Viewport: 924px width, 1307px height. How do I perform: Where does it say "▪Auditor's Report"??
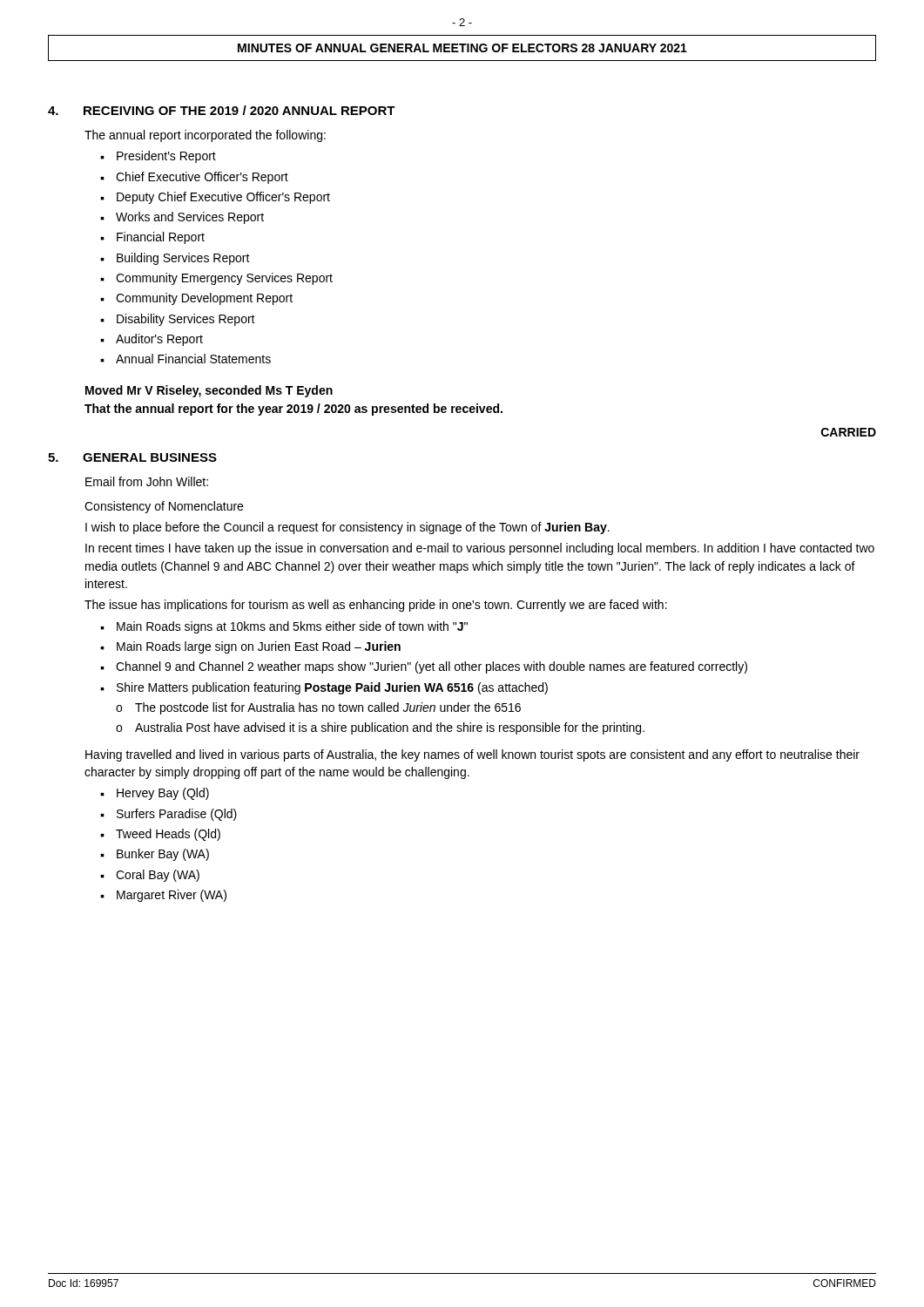click(152, 339)
